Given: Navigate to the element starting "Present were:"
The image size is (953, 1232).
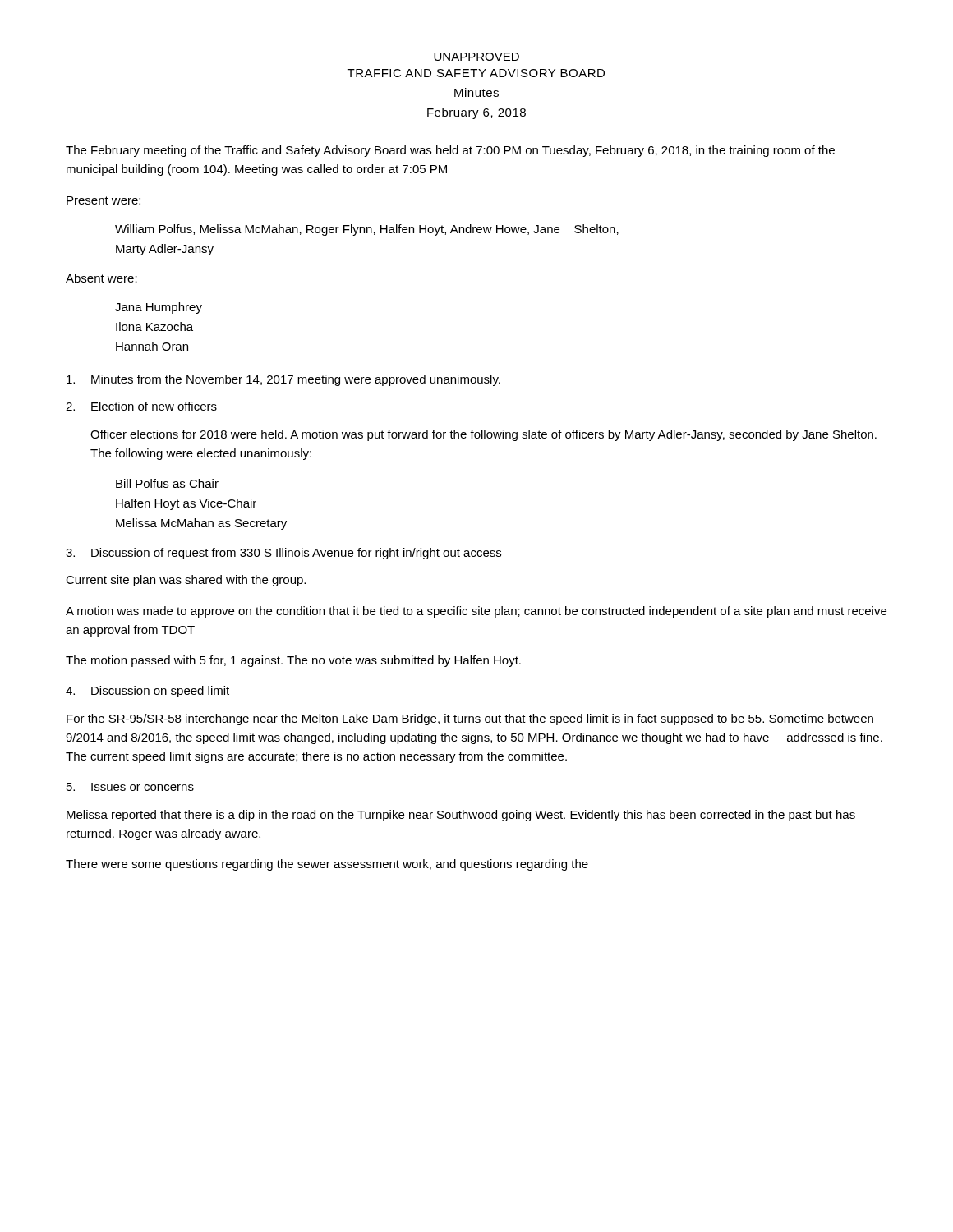Looking at the screenshot, I should (x=104, y=200).
